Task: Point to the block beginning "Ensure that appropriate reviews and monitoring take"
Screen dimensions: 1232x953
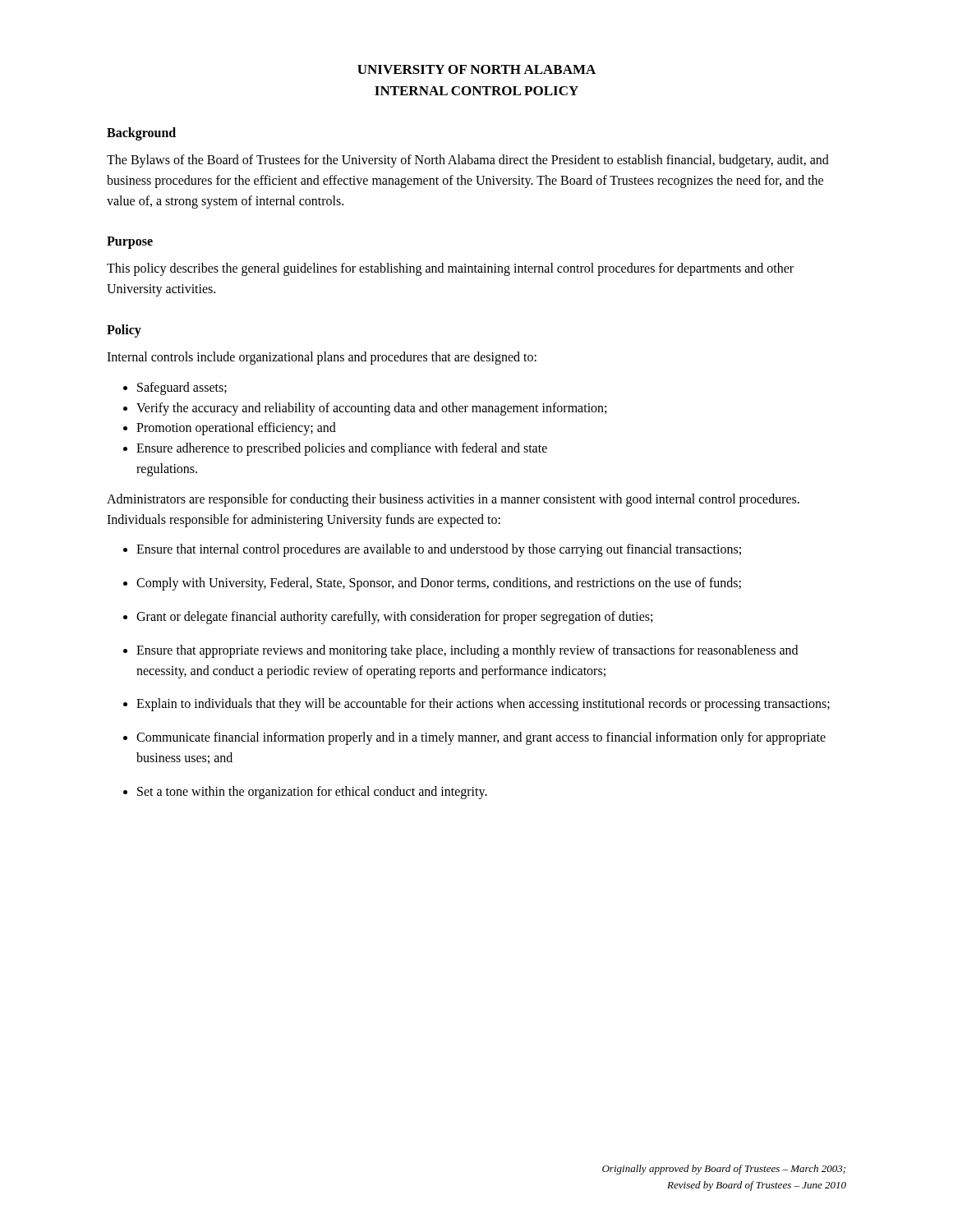Action: coord(467,660)
